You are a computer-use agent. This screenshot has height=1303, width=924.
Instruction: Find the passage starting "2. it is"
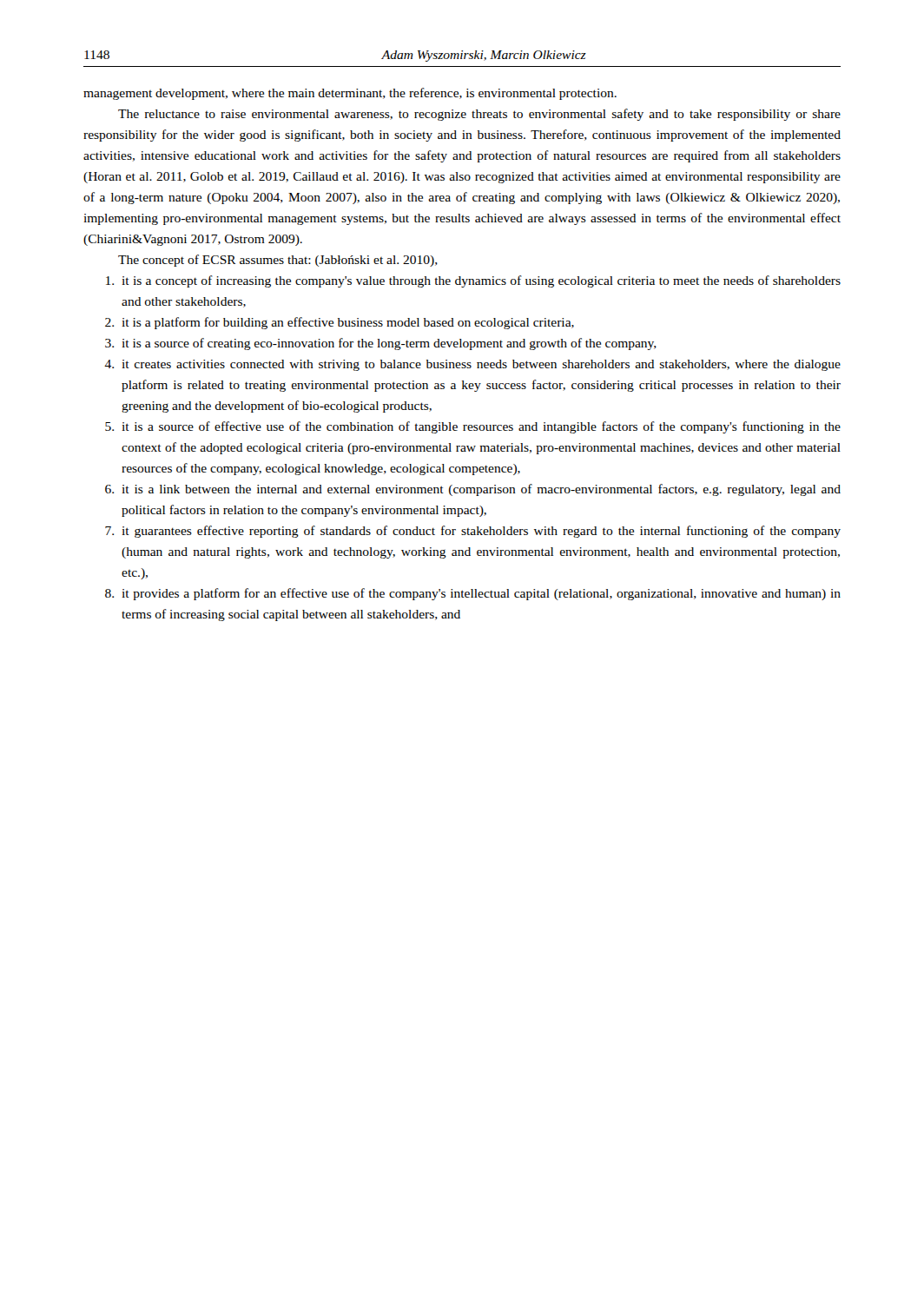(x=462, y=322)
